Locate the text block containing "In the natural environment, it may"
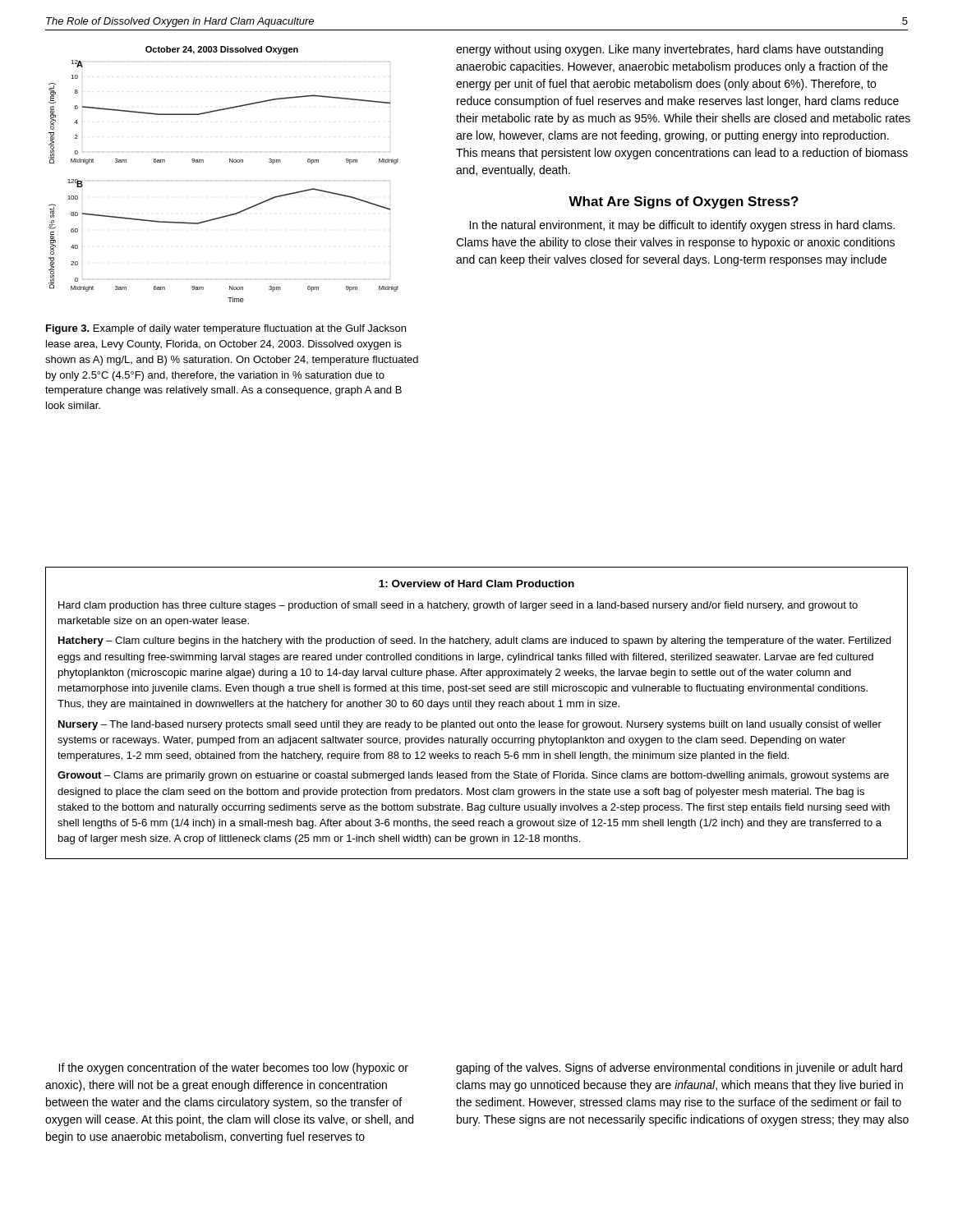 tap(676, 242)
